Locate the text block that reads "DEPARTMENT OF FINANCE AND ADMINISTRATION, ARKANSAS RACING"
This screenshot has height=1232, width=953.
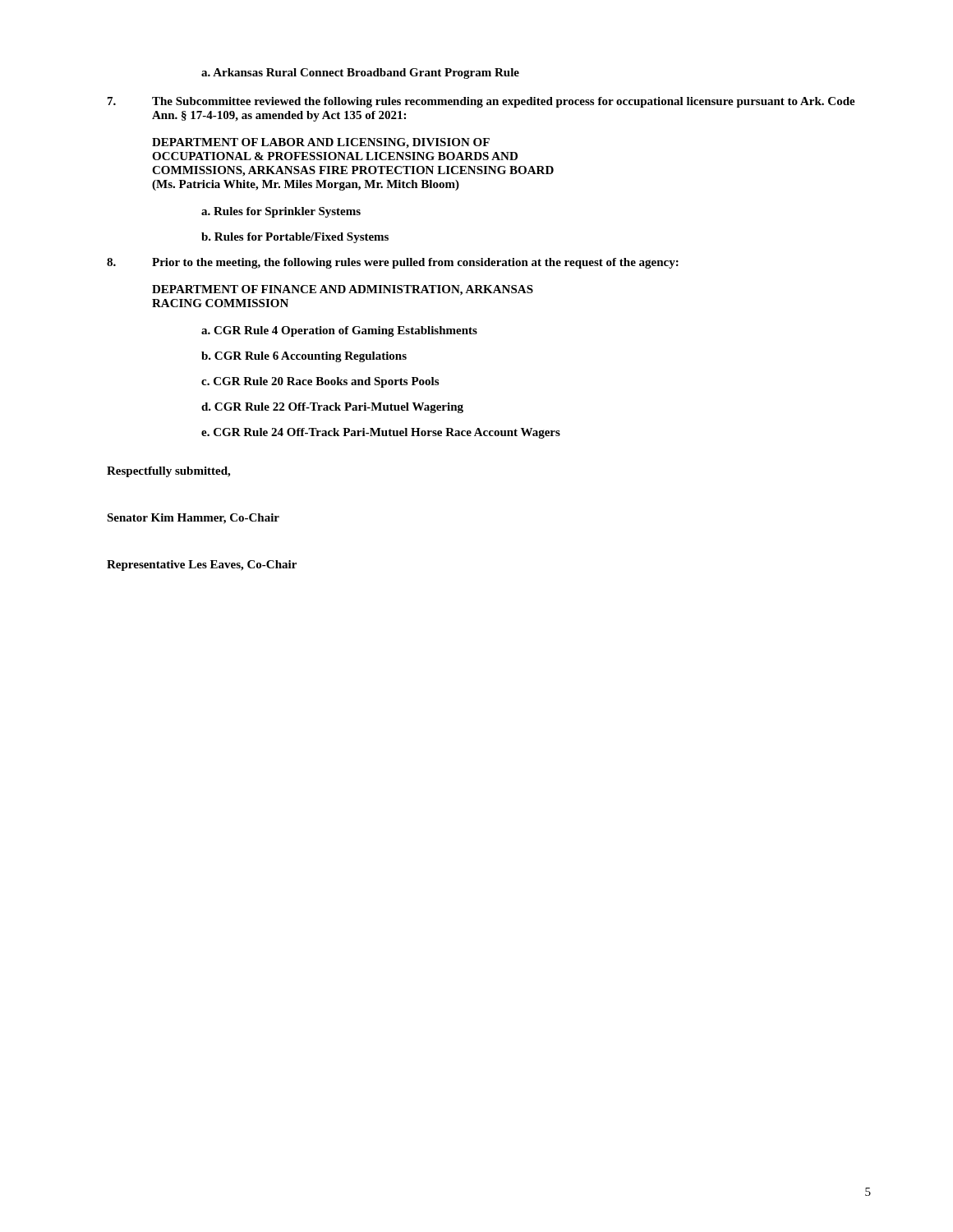click(x=343, y=296)
